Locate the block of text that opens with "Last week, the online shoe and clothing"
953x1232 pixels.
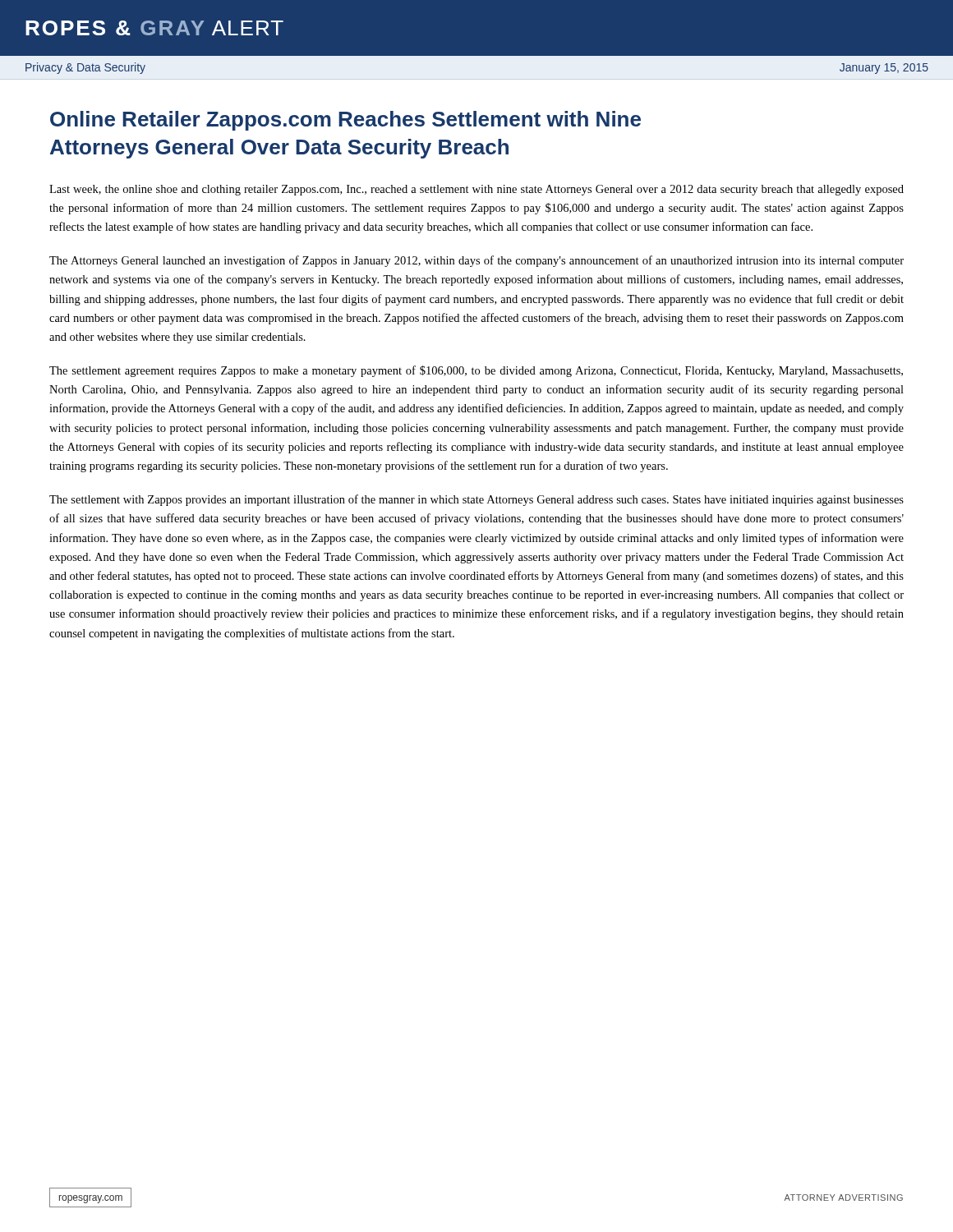[x=476, y=208]
